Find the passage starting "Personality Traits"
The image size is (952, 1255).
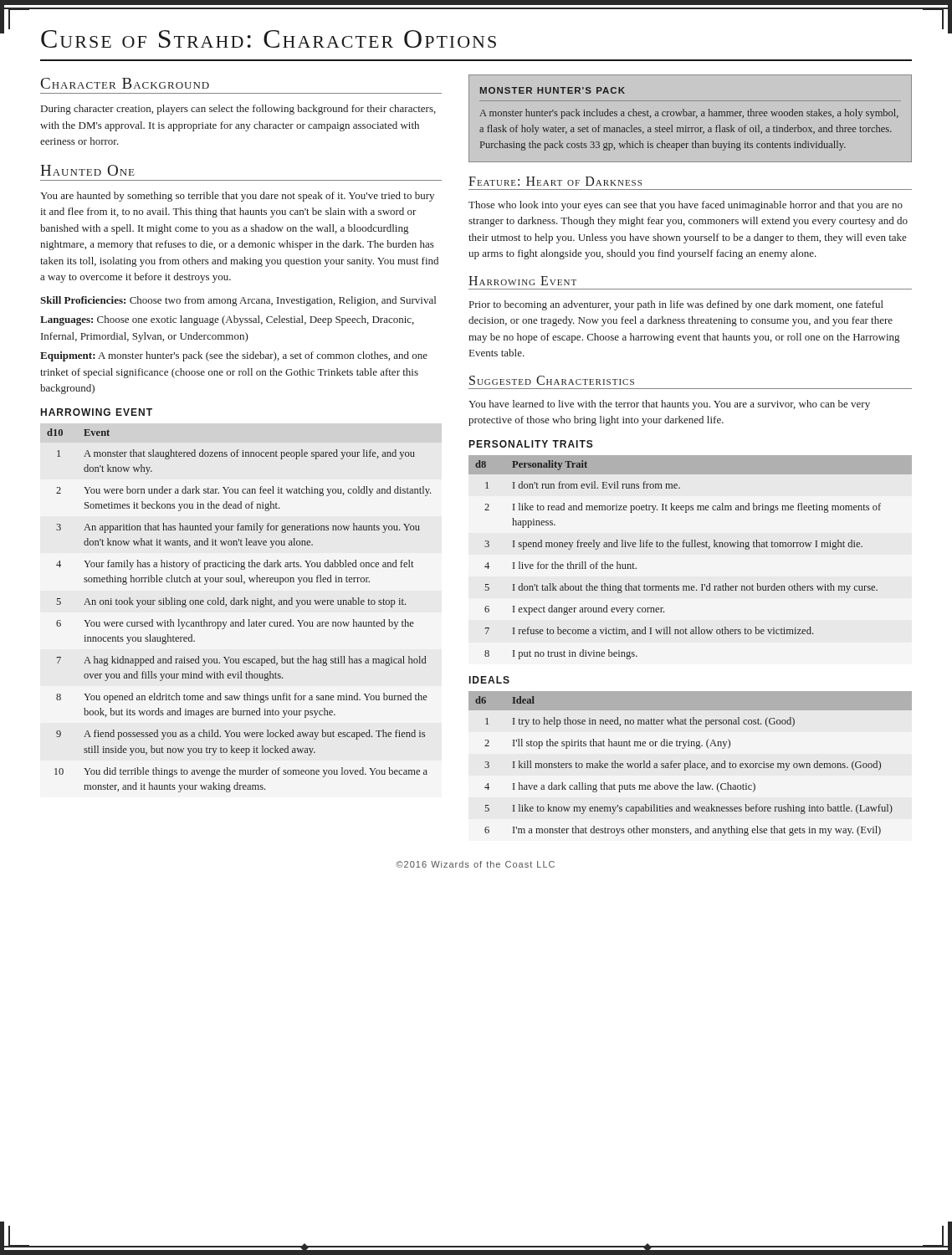pyautogui.click(x=531, y=444)
